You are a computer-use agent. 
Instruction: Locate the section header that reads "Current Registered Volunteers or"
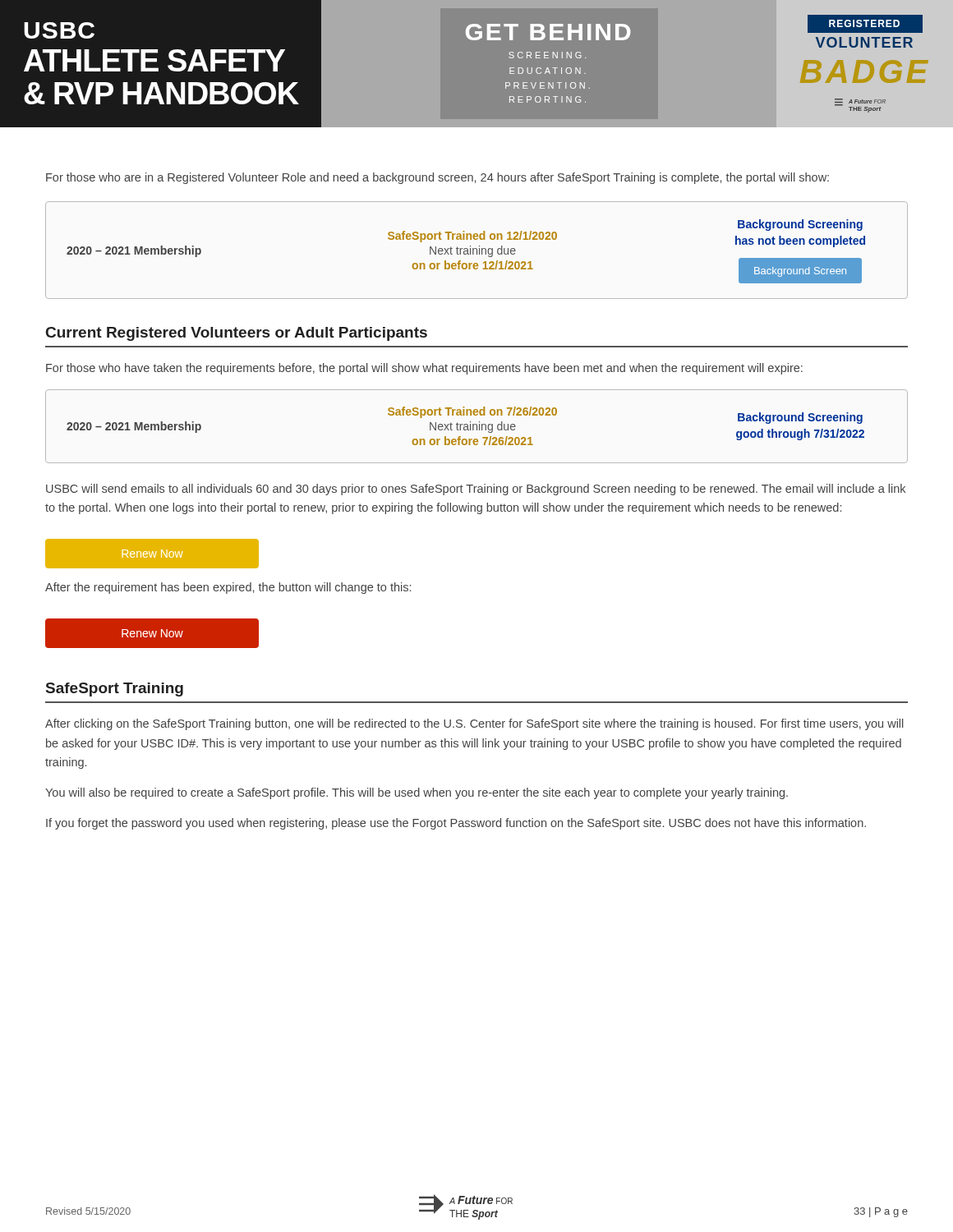[x=236, y=332]
